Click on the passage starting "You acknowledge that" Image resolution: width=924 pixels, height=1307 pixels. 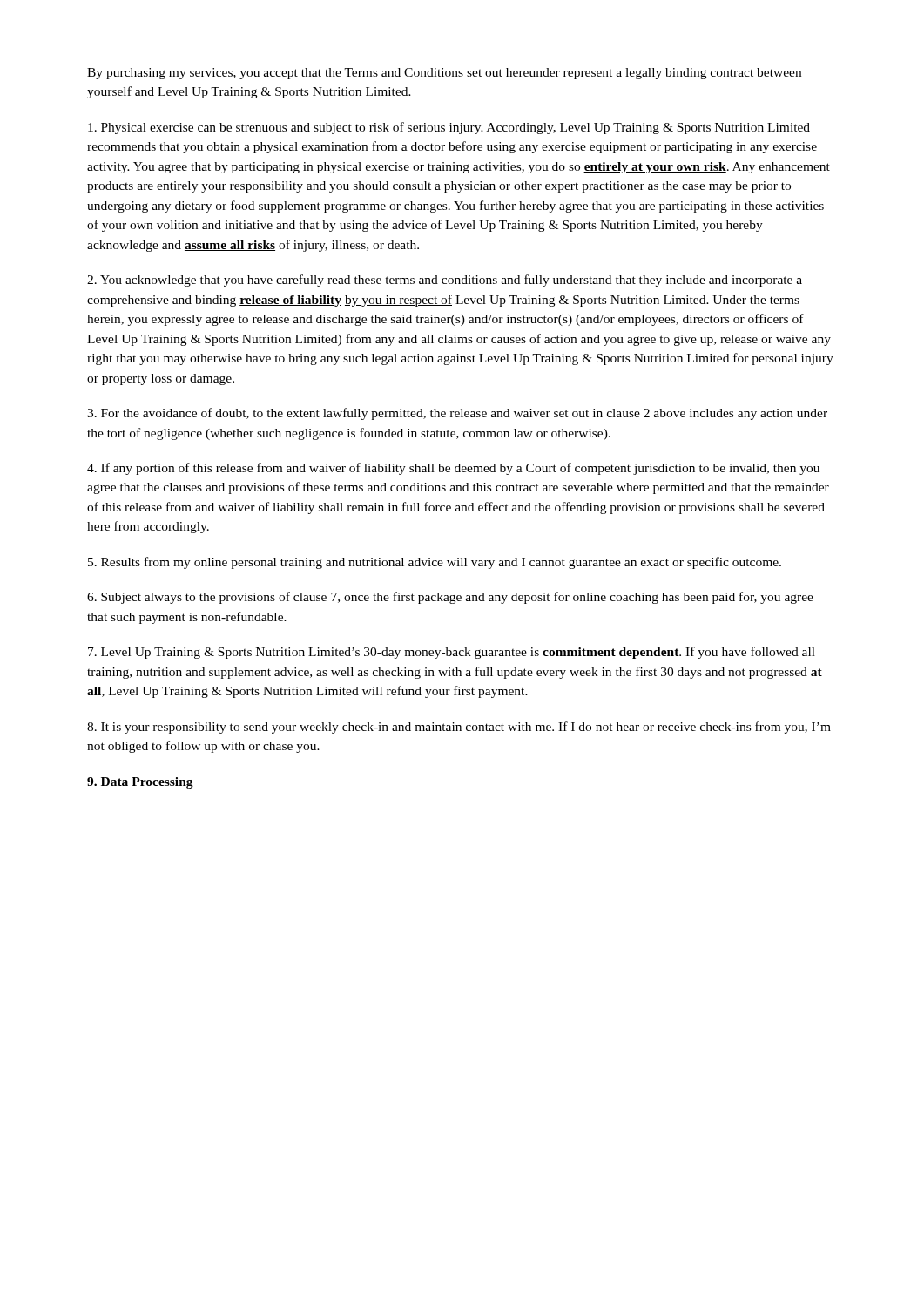pos(460,328)
